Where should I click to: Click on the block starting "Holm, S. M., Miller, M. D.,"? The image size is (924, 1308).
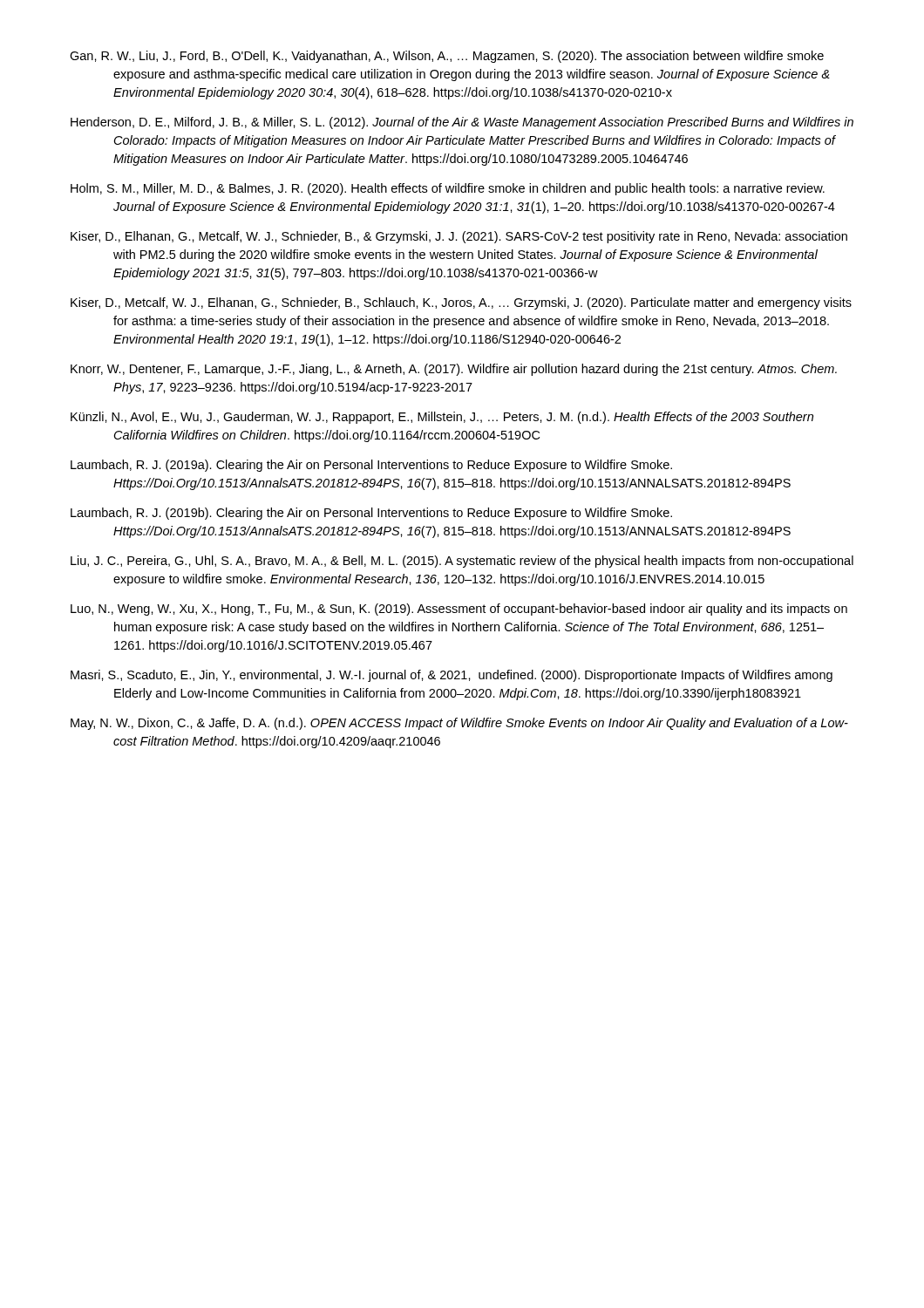pos(452,198)
